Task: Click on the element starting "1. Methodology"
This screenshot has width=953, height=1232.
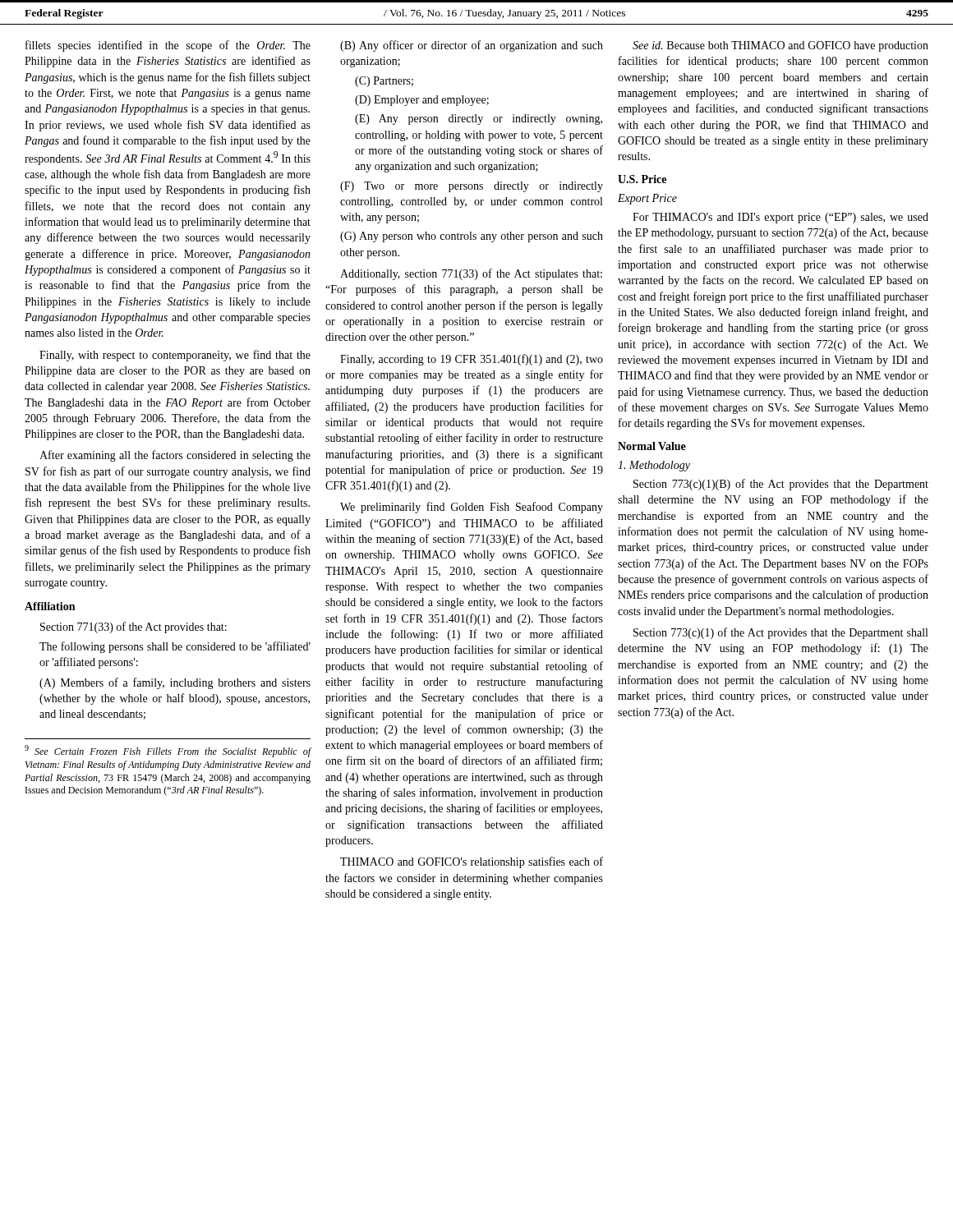Action: click(654, 465)
